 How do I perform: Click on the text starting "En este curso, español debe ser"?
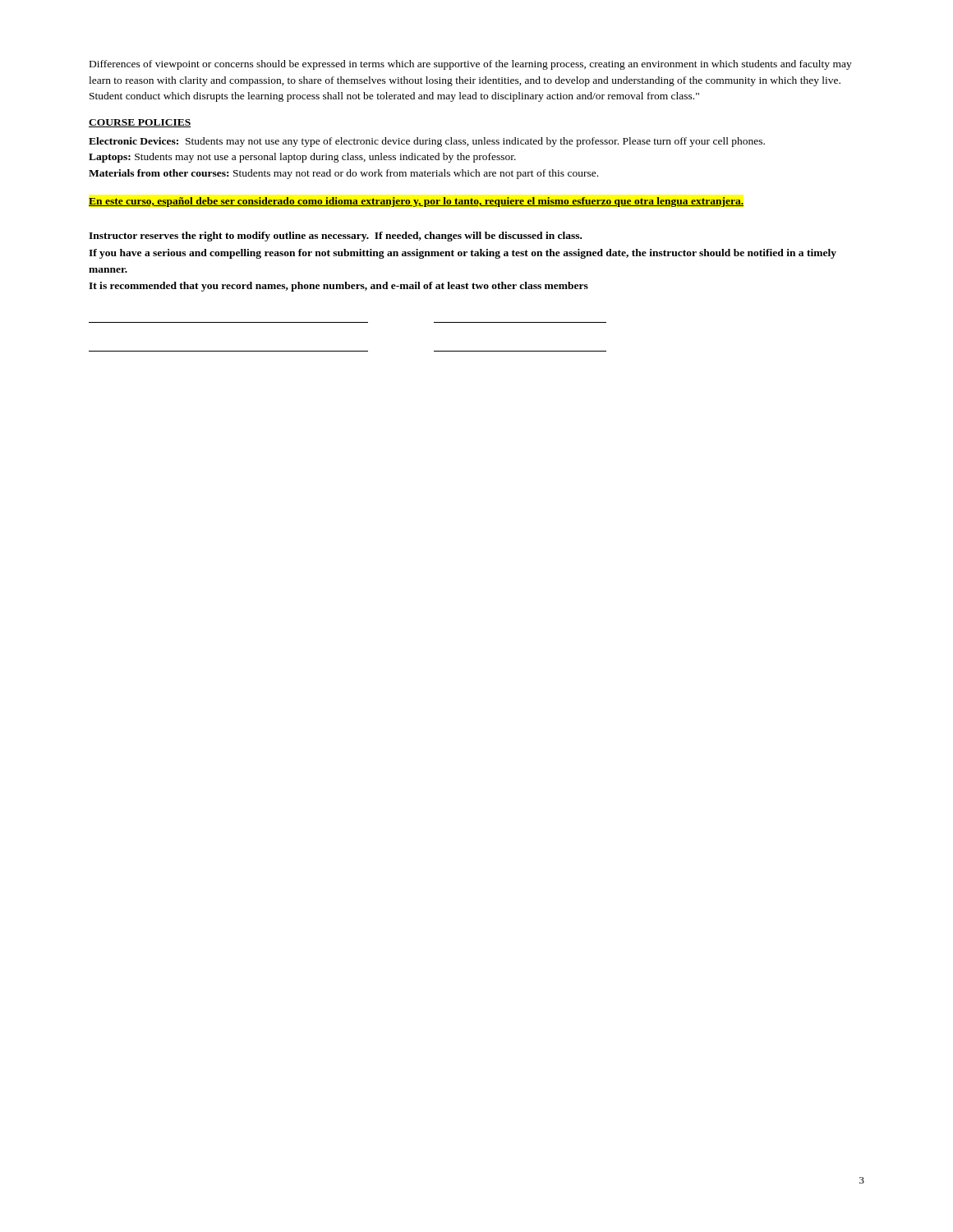[x=416, y=201]
